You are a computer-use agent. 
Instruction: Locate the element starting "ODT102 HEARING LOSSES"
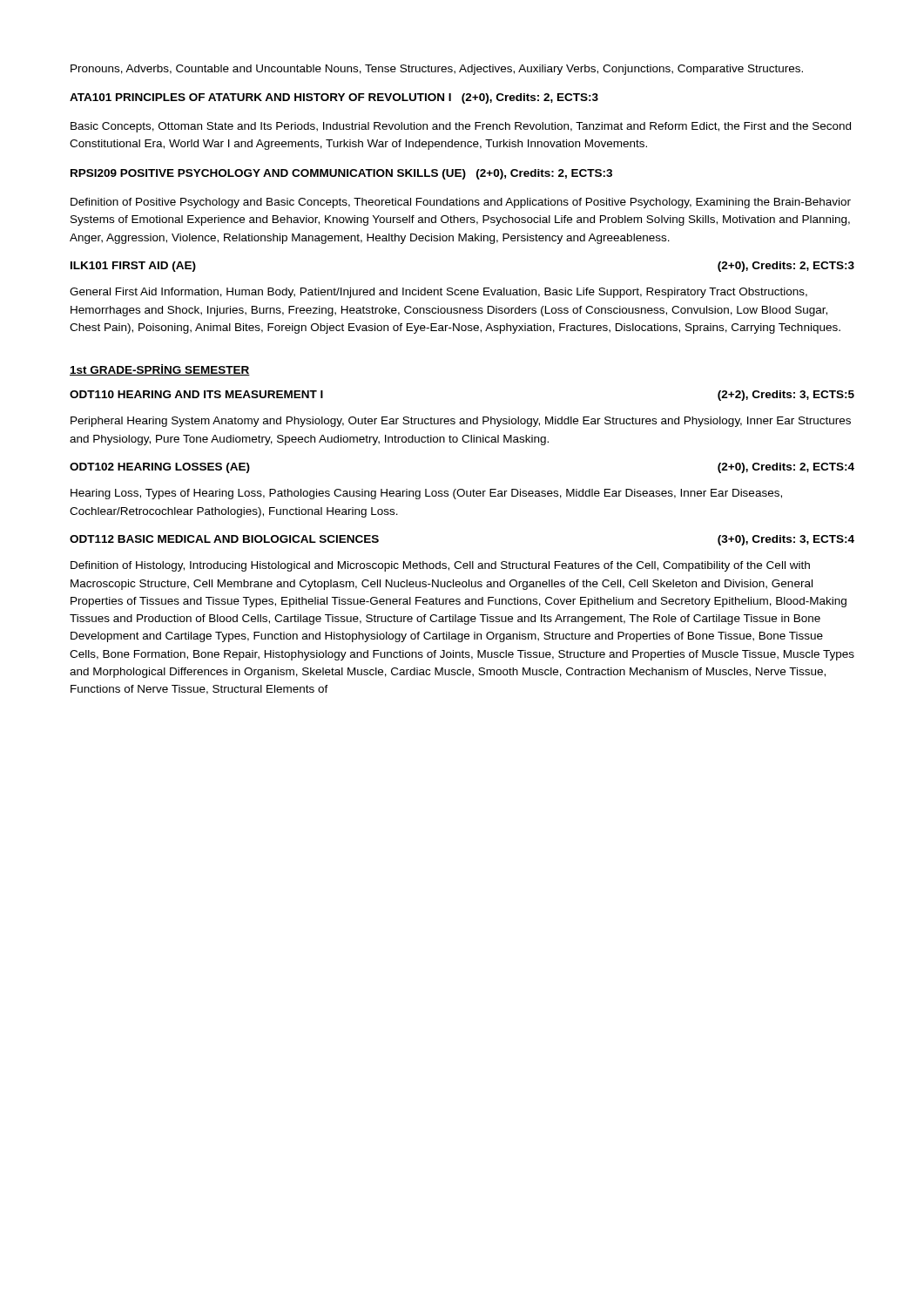point(158,467)
